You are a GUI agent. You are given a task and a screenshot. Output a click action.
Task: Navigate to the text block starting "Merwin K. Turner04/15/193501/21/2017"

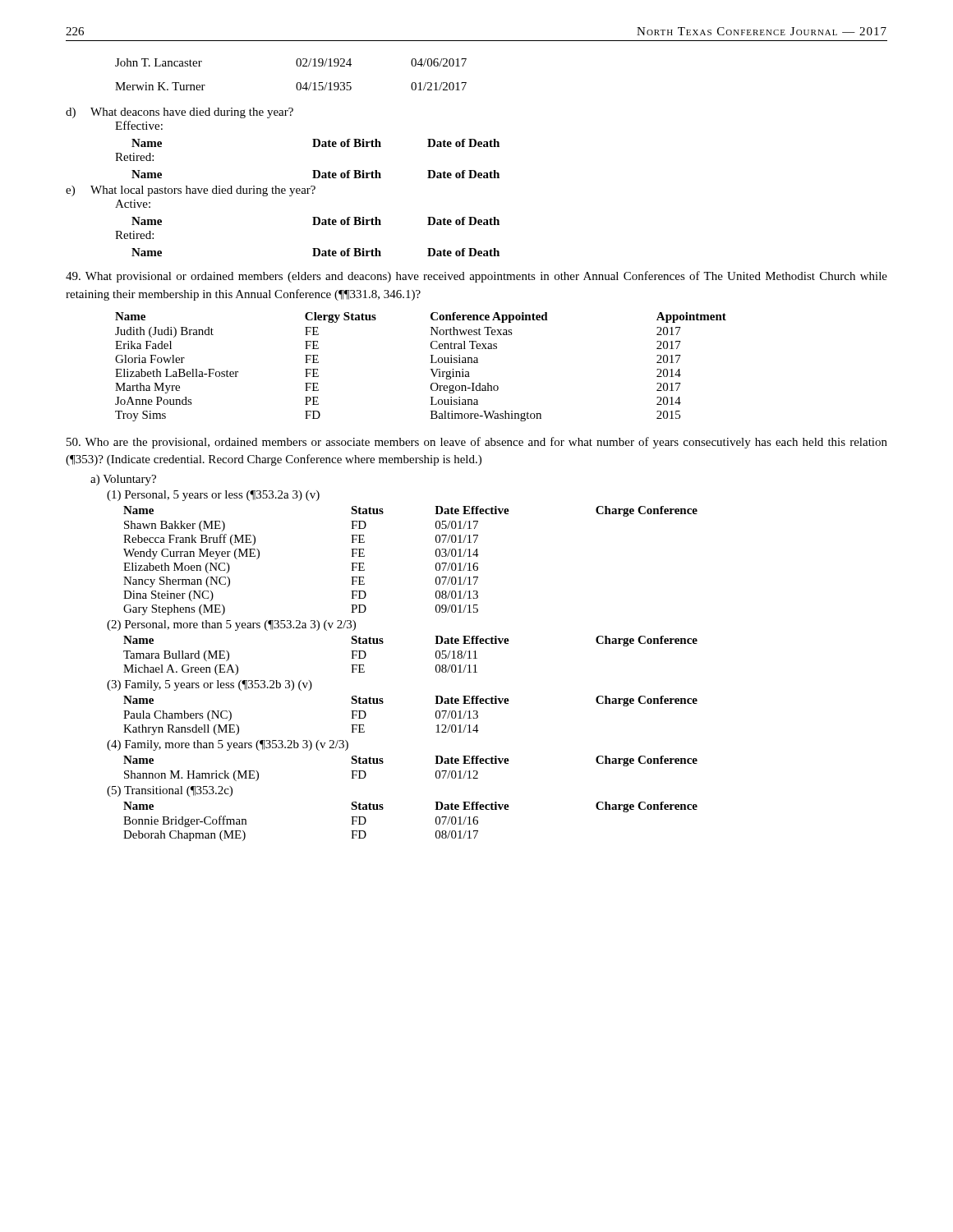329,87
